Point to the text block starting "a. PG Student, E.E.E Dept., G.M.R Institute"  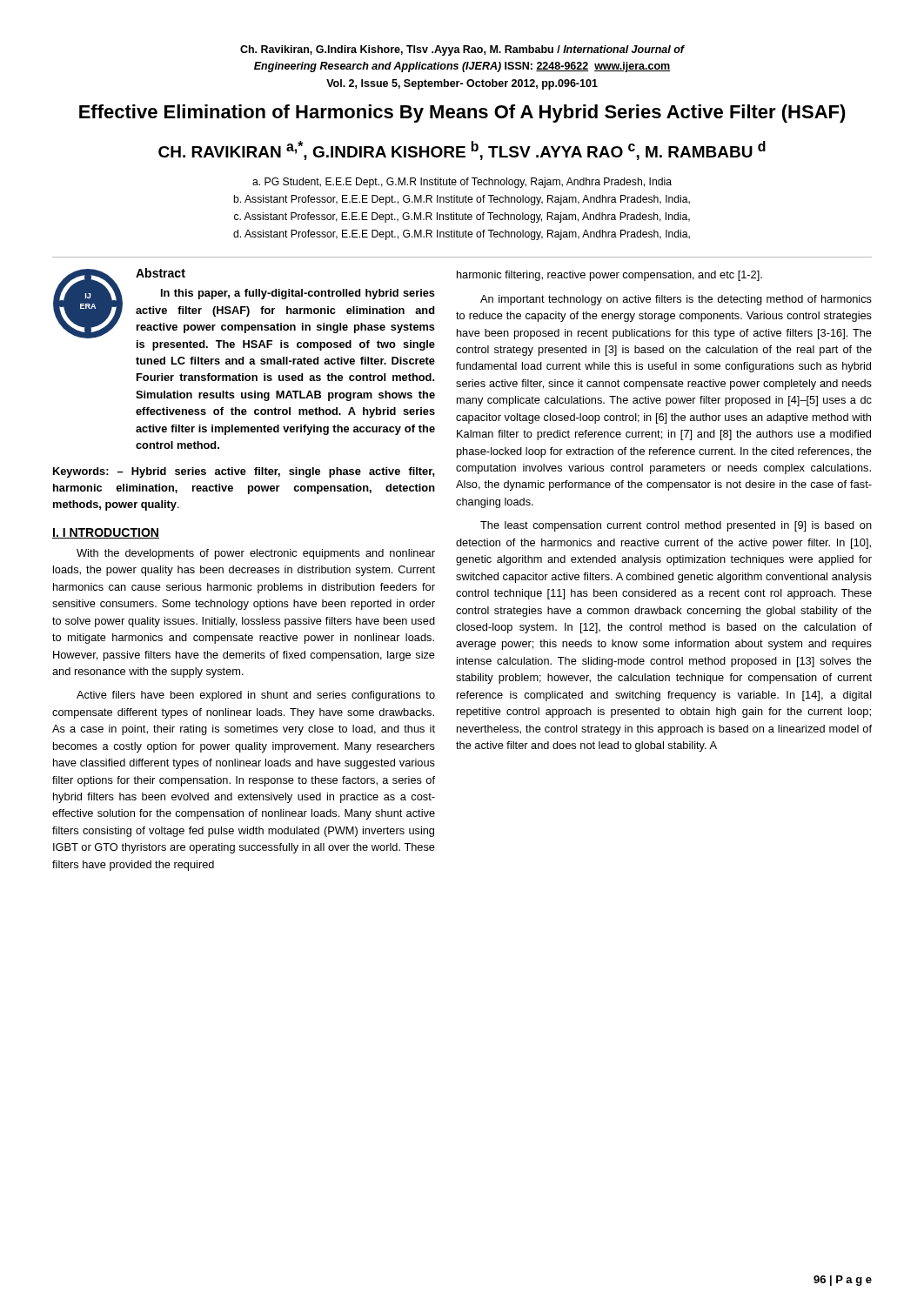462,208
